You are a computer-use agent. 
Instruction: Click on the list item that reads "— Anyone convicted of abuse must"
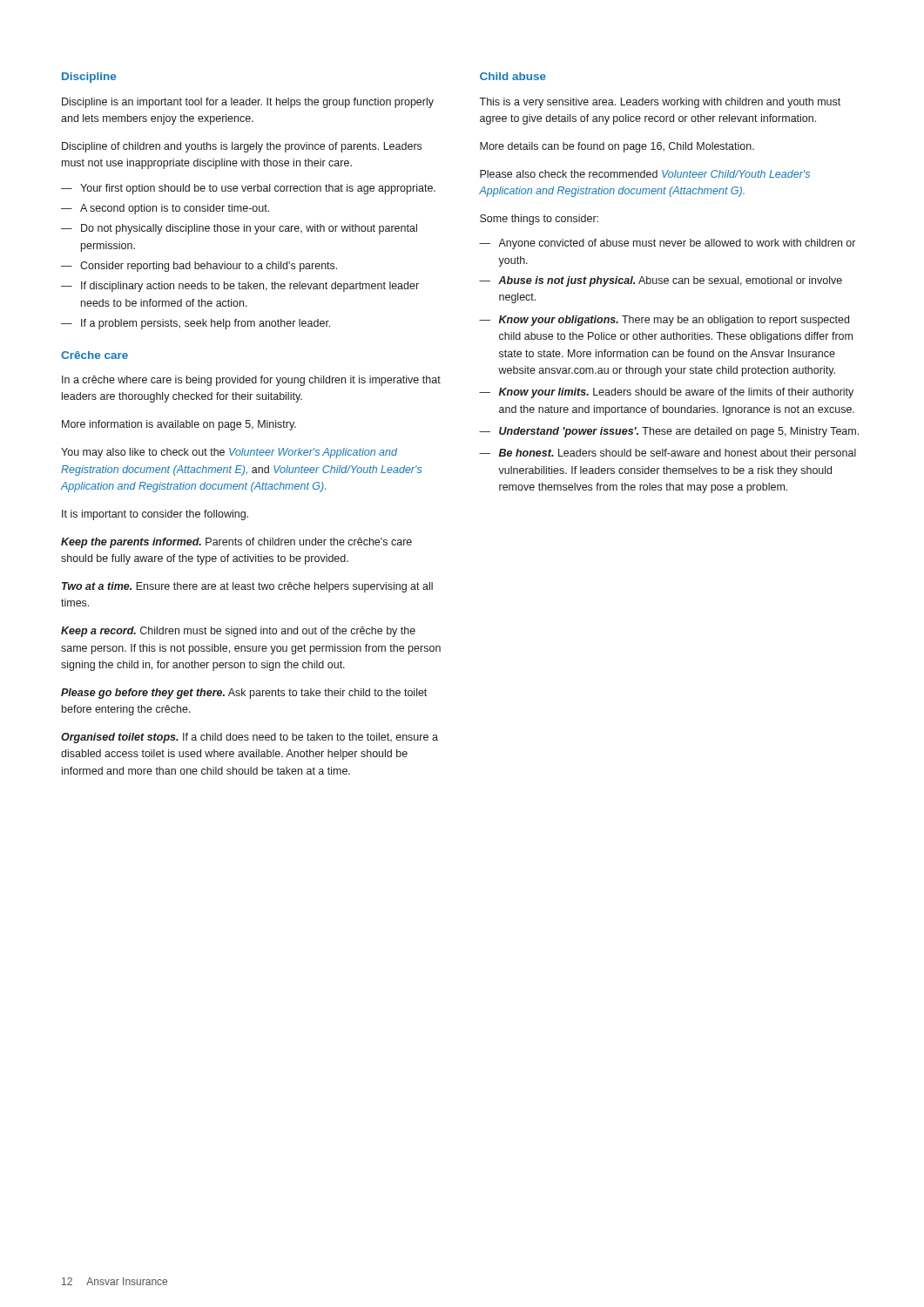(x=671, y=252)
